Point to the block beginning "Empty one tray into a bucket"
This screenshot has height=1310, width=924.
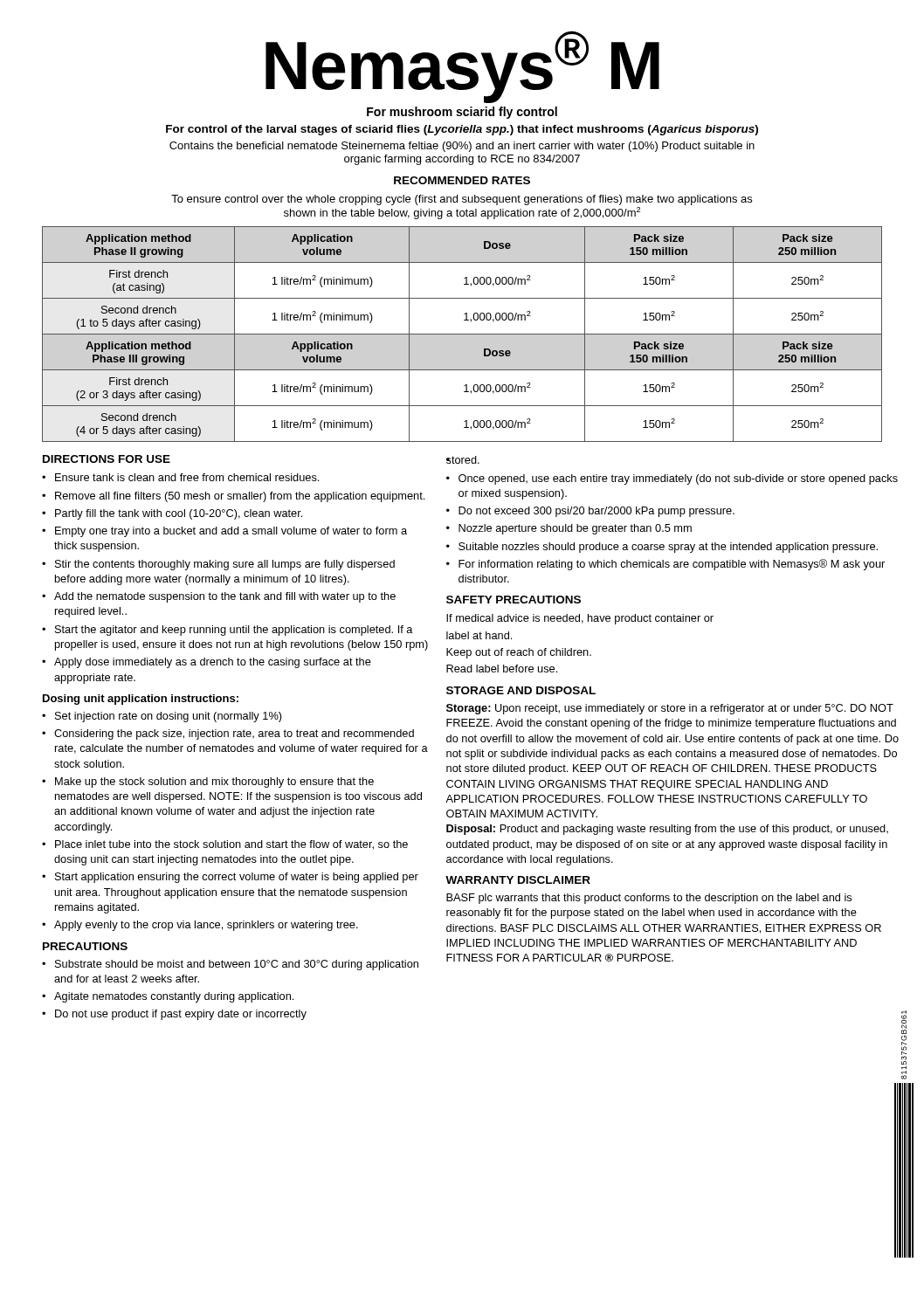tap(231, 538)
